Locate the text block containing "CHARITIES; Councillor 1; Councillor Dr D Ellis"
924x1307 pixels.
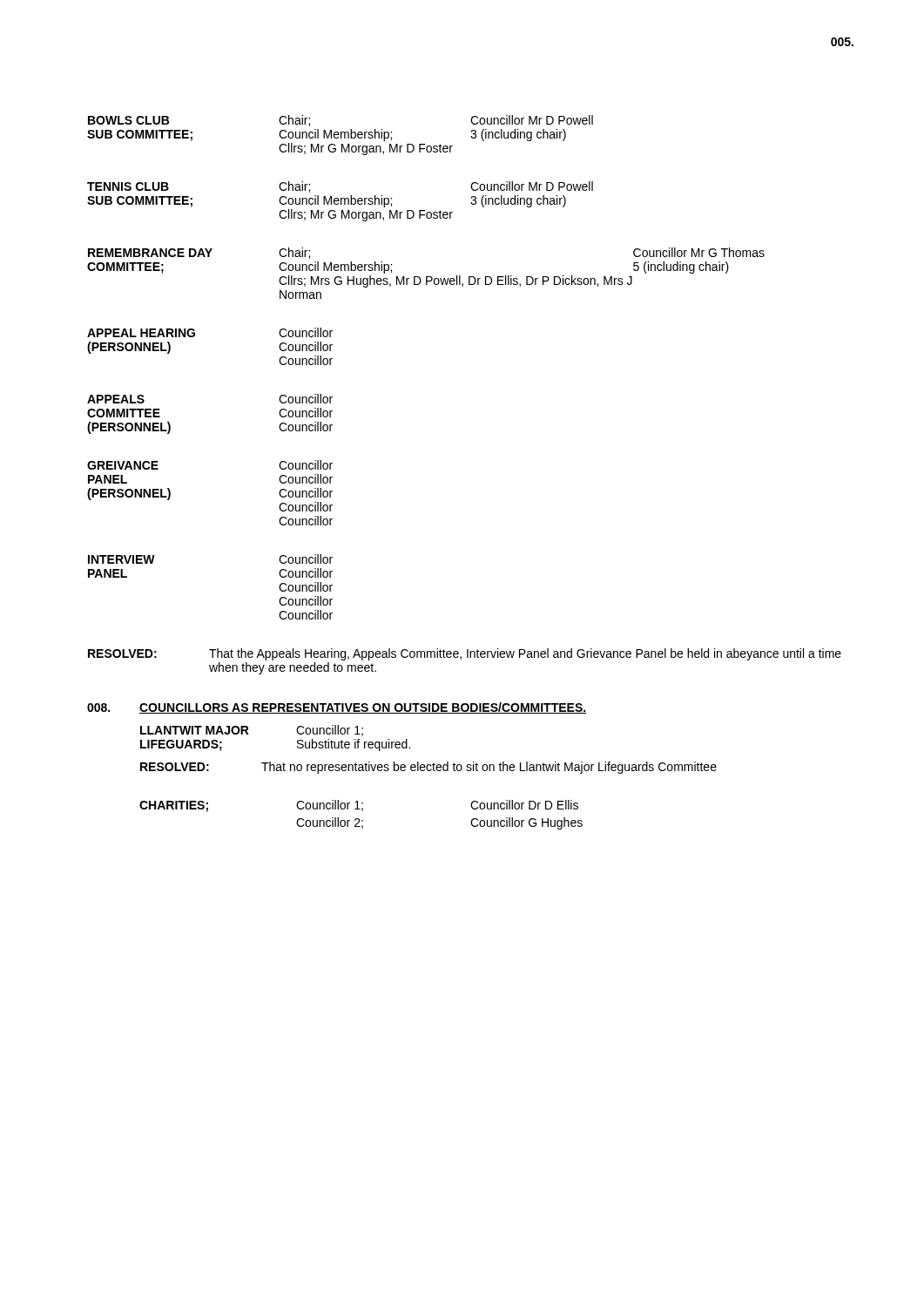click(x=497, y=814)
